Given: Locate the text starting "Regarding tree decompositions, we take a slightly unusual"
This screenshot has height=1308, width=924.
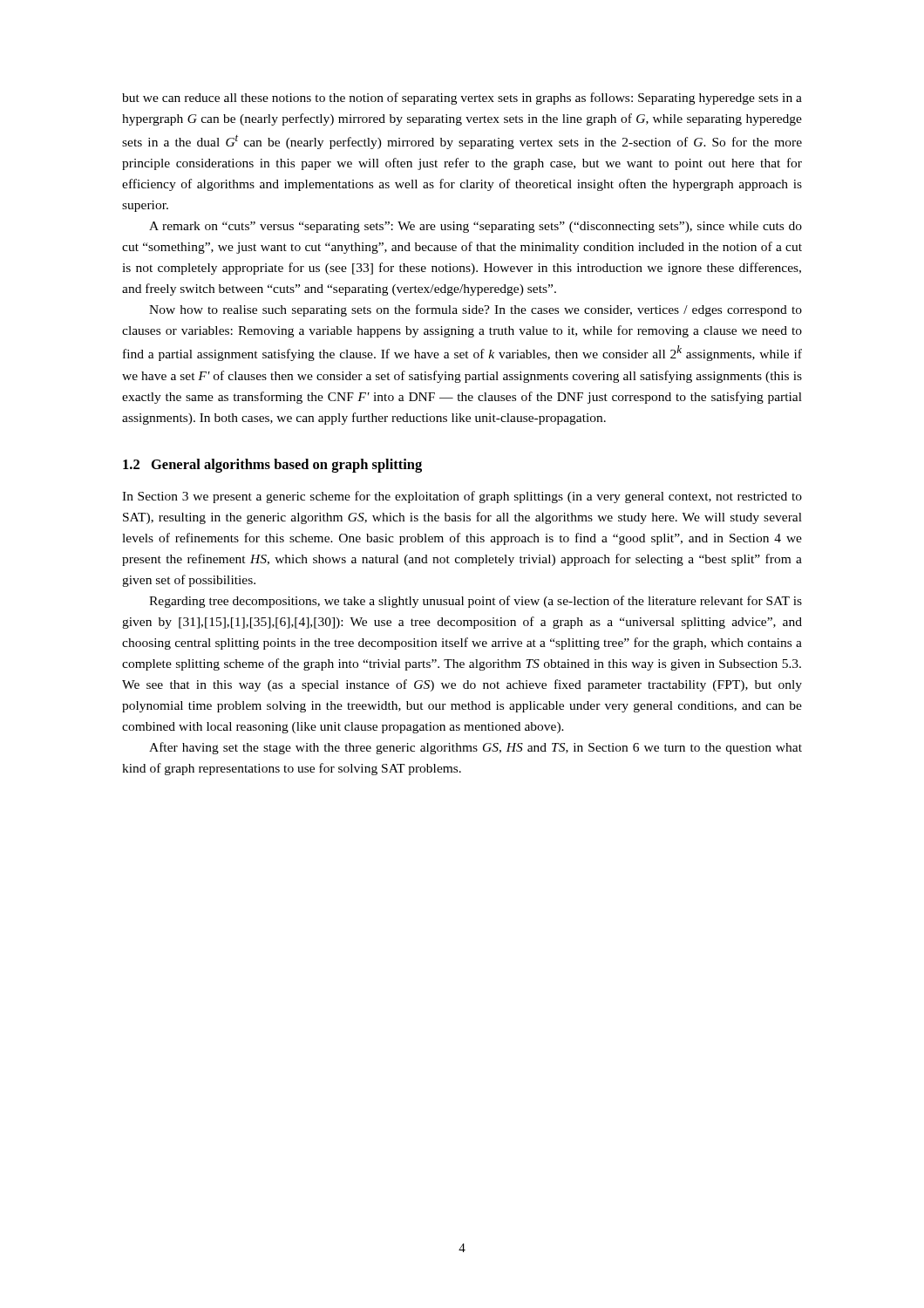Looking at the screenshot, I should tap(462, 663).
